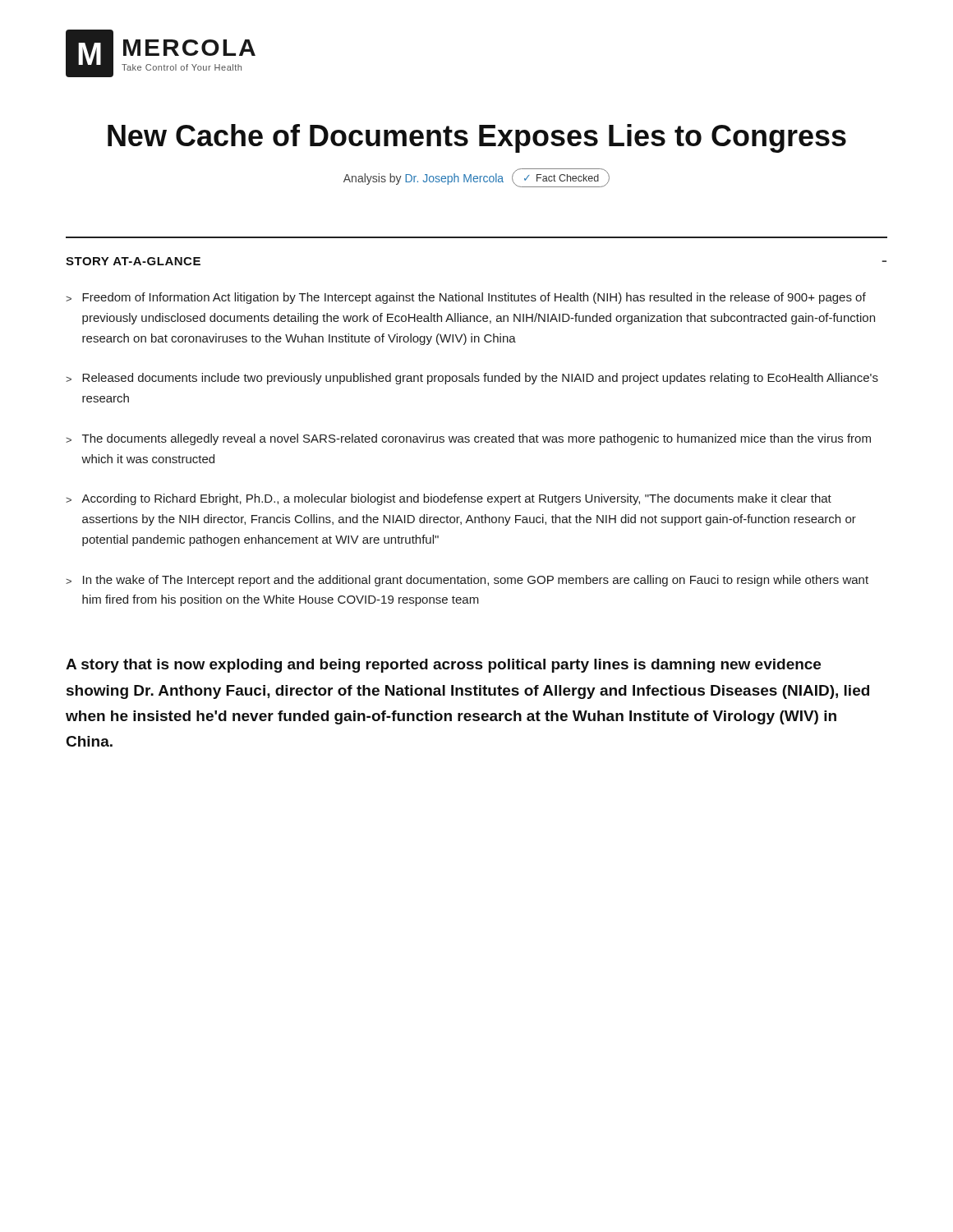Select the region starting "> The documents allegedly"
Image resolution: width=953 pixels, height=1232 pixels.
coord(476,449)
